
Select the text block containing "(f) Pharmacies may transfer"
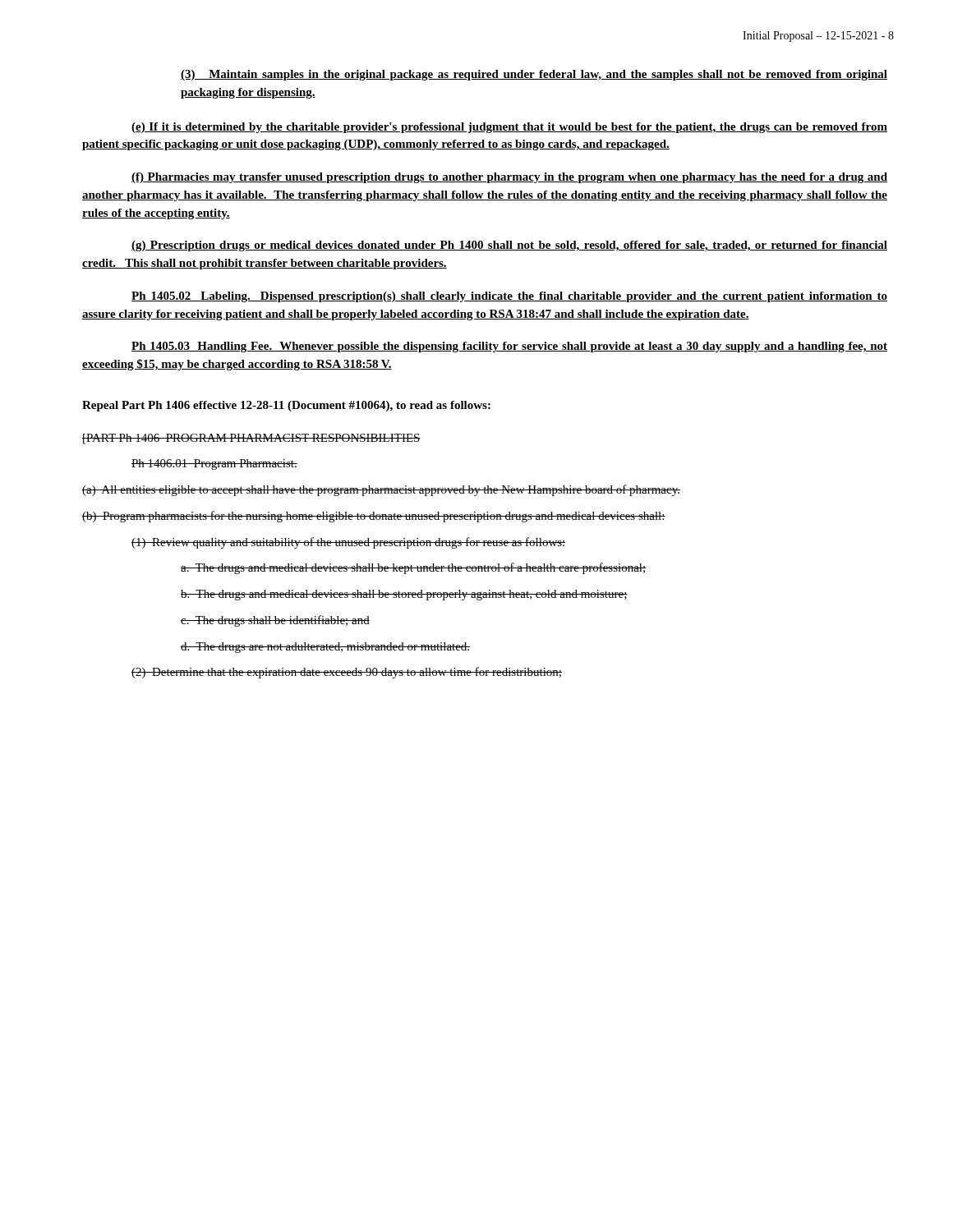(x=485, y=194)
